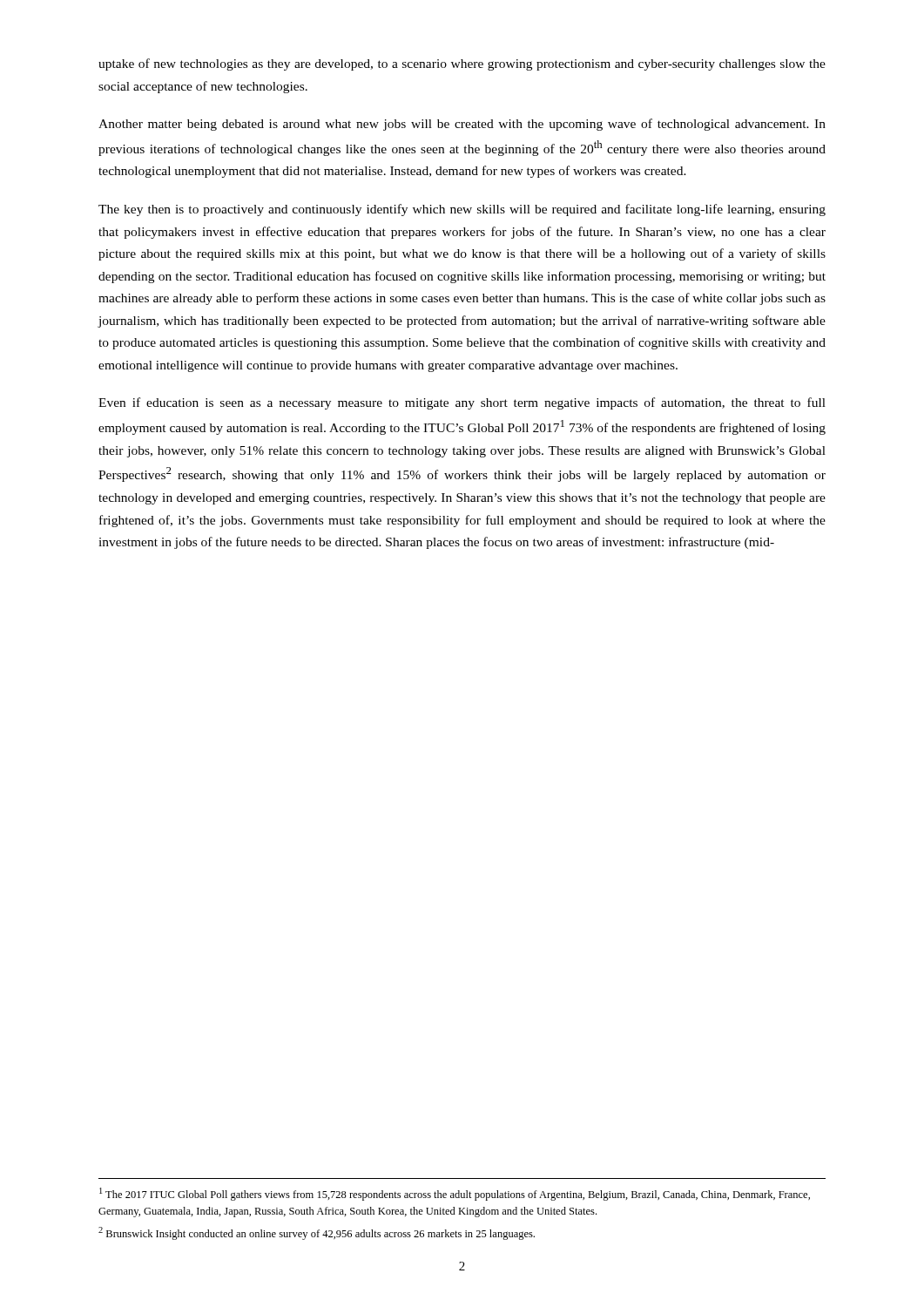Screen dimensions: 1307x924
Task: Find the text block with the text "uptake of new technologies as they"
Action: [462, 74]
